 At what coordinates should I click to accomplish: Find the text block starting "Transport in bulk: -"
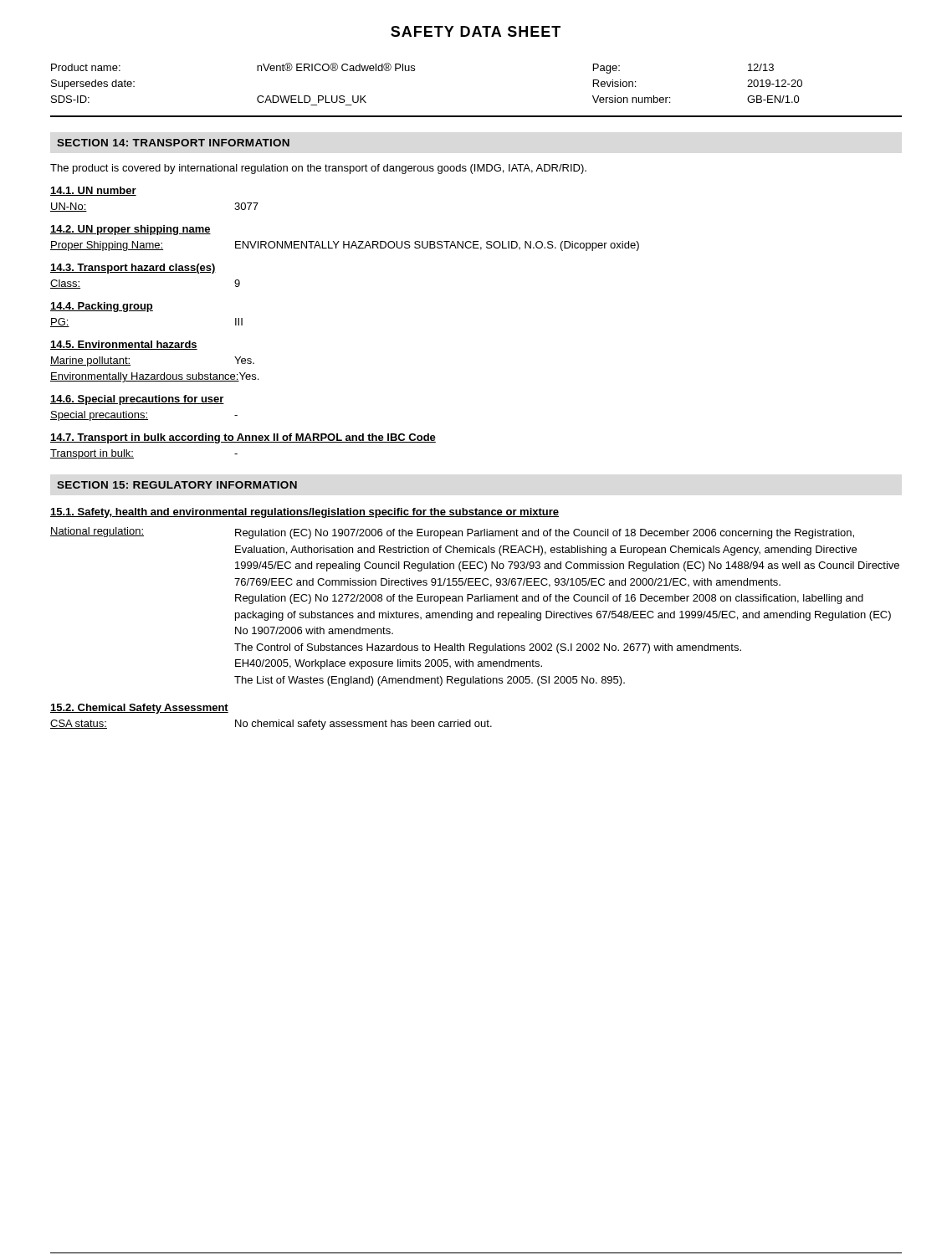coord(107,454)
